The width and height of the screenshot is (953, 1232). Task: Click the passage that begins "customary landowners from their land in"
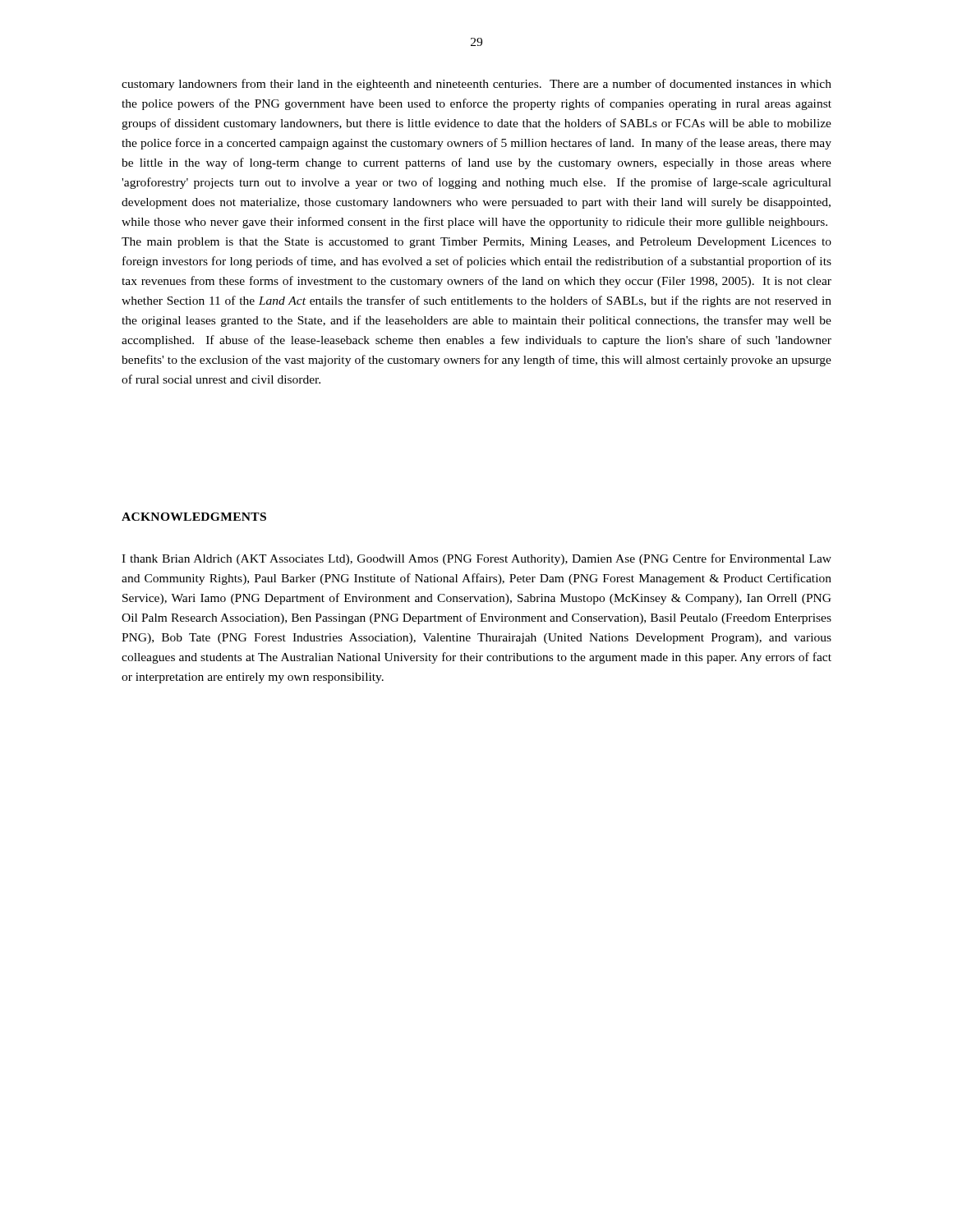click(476, 231)
